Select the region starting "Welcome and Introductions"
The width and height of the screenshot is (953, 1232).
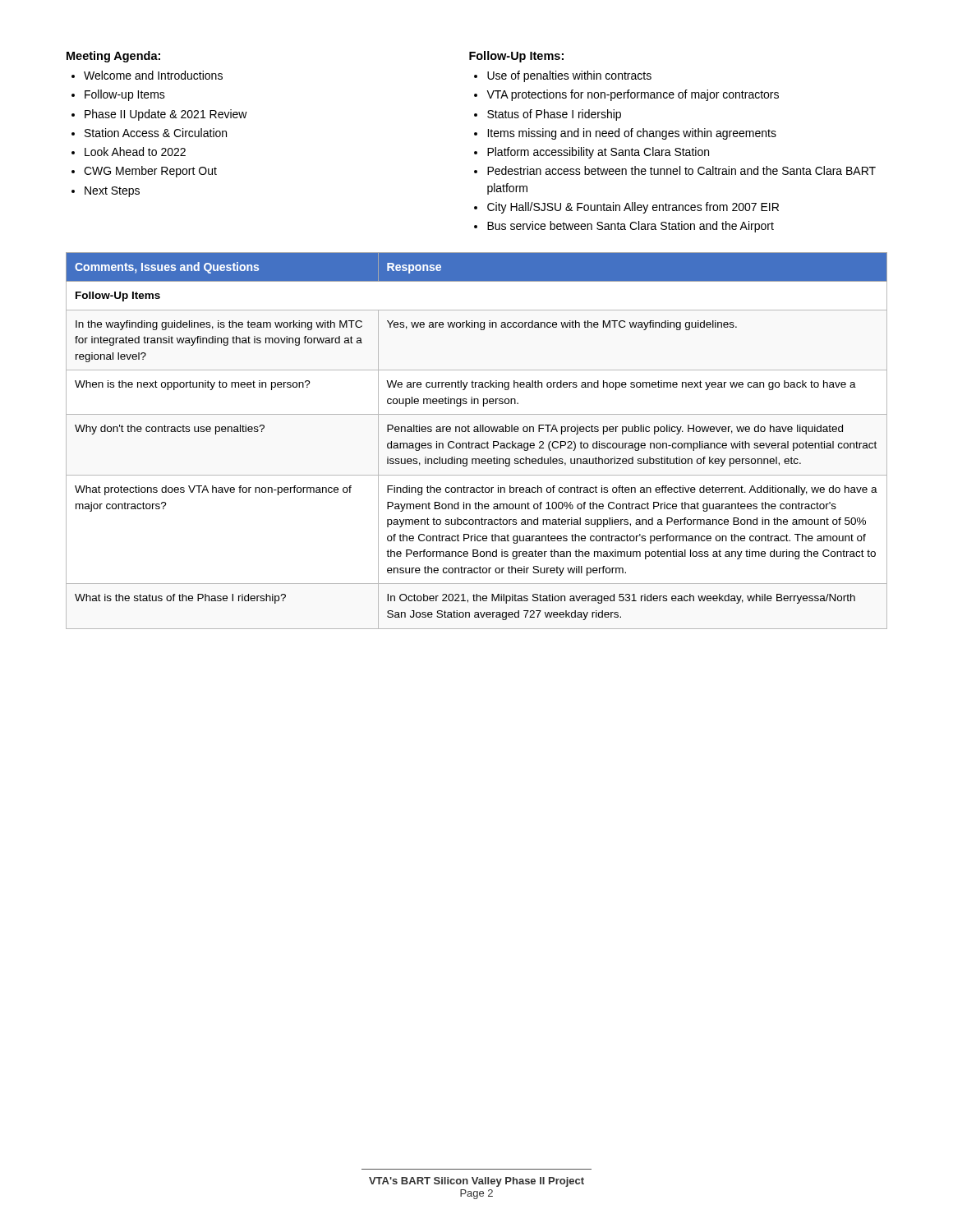[x=153, y=76]
